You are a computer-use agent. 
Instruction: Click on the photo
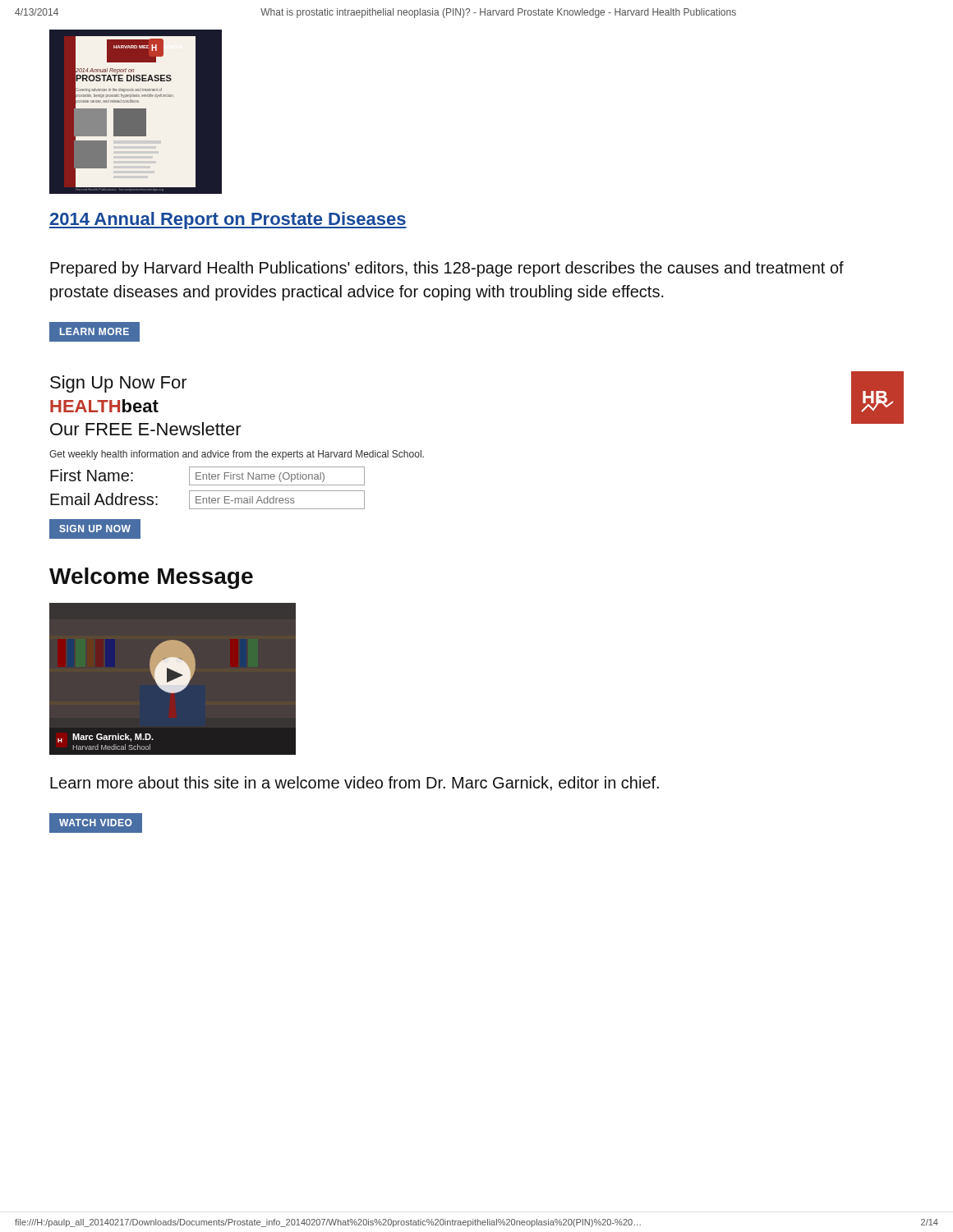tap(476, 112)
